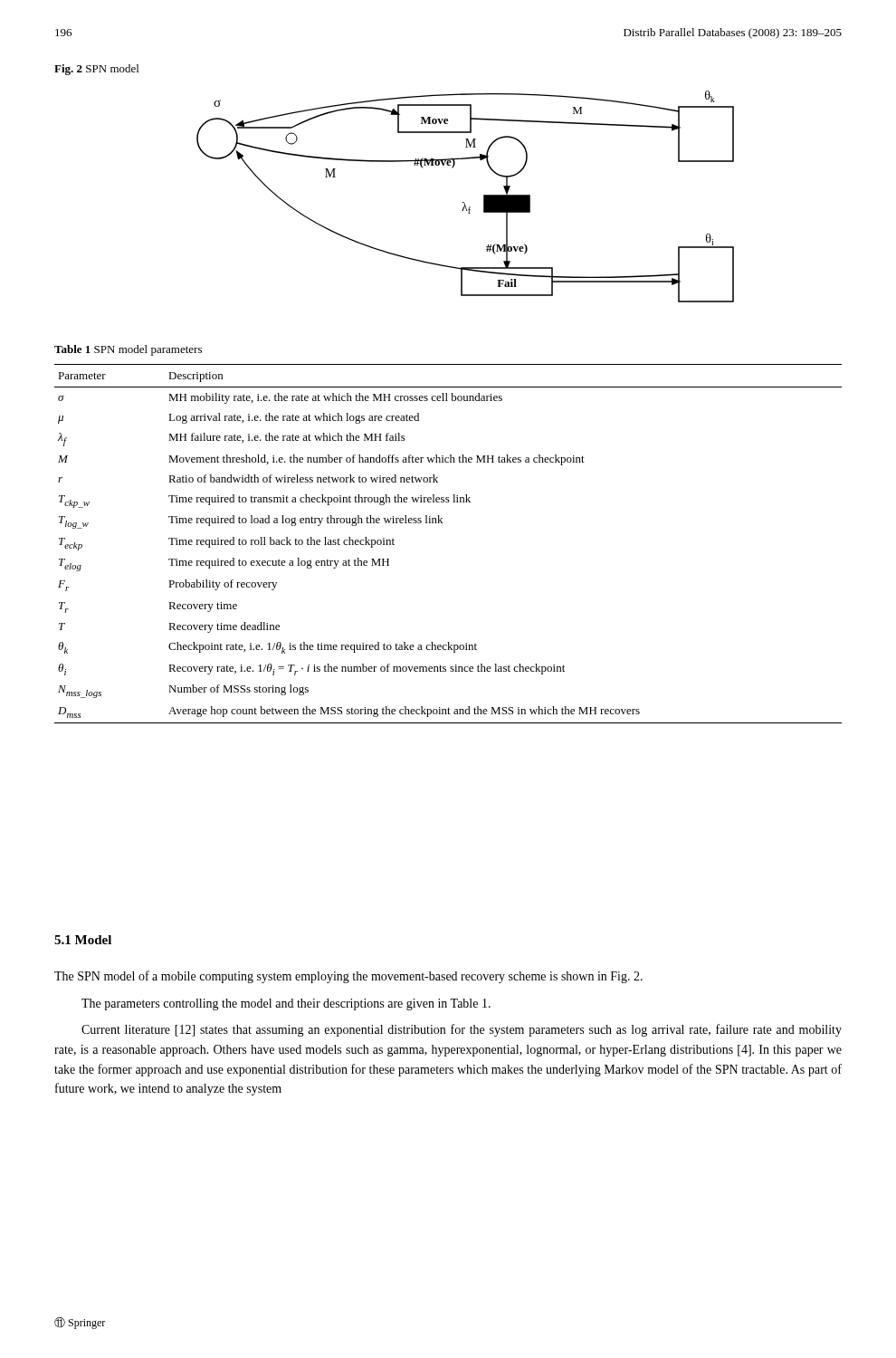Find the table that mentions "T elog"
The width and height of the screenshot is (896, 1358).
coord(448,543)
